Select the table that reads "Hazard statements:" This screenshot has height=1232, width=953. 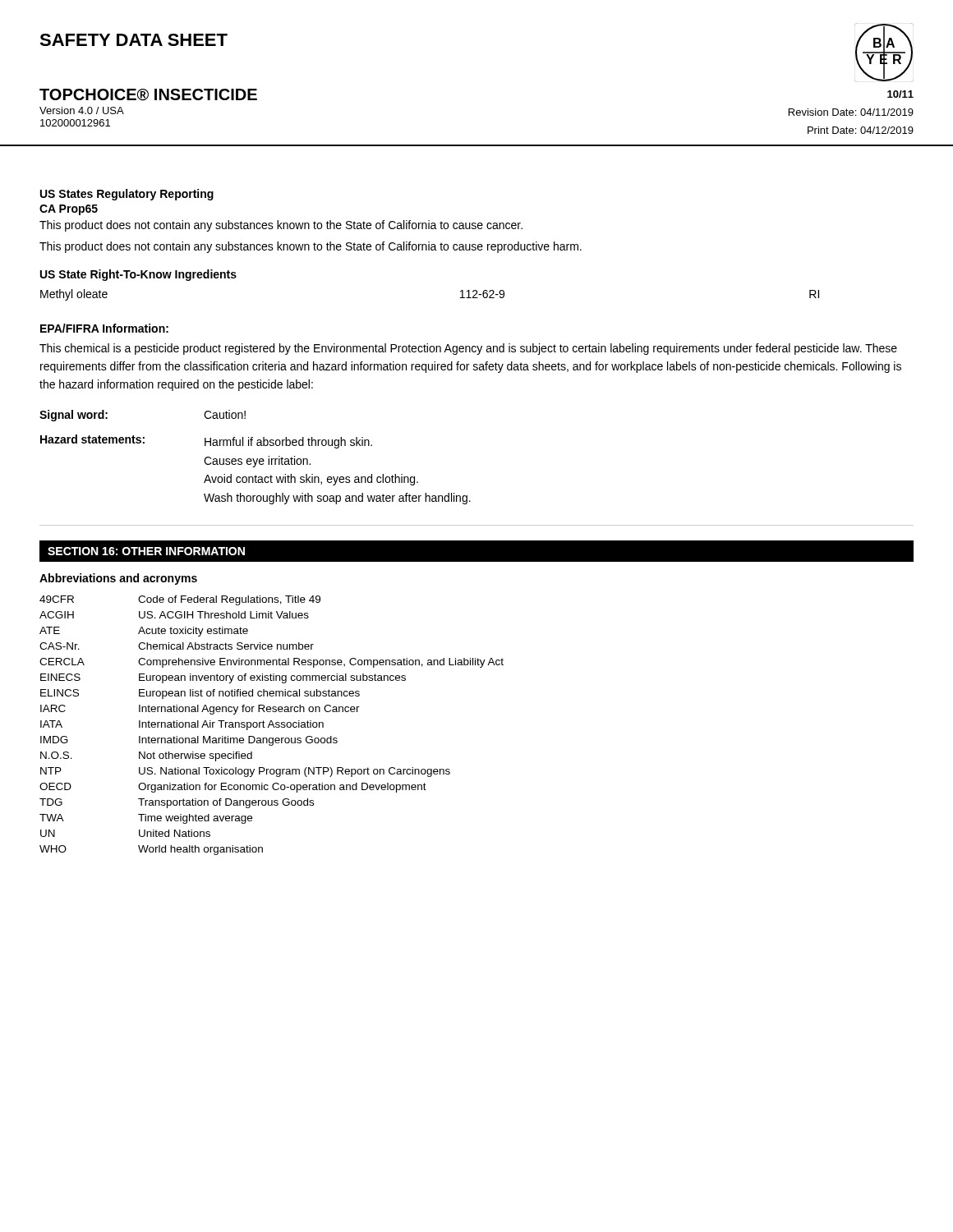tap(476, 458)
